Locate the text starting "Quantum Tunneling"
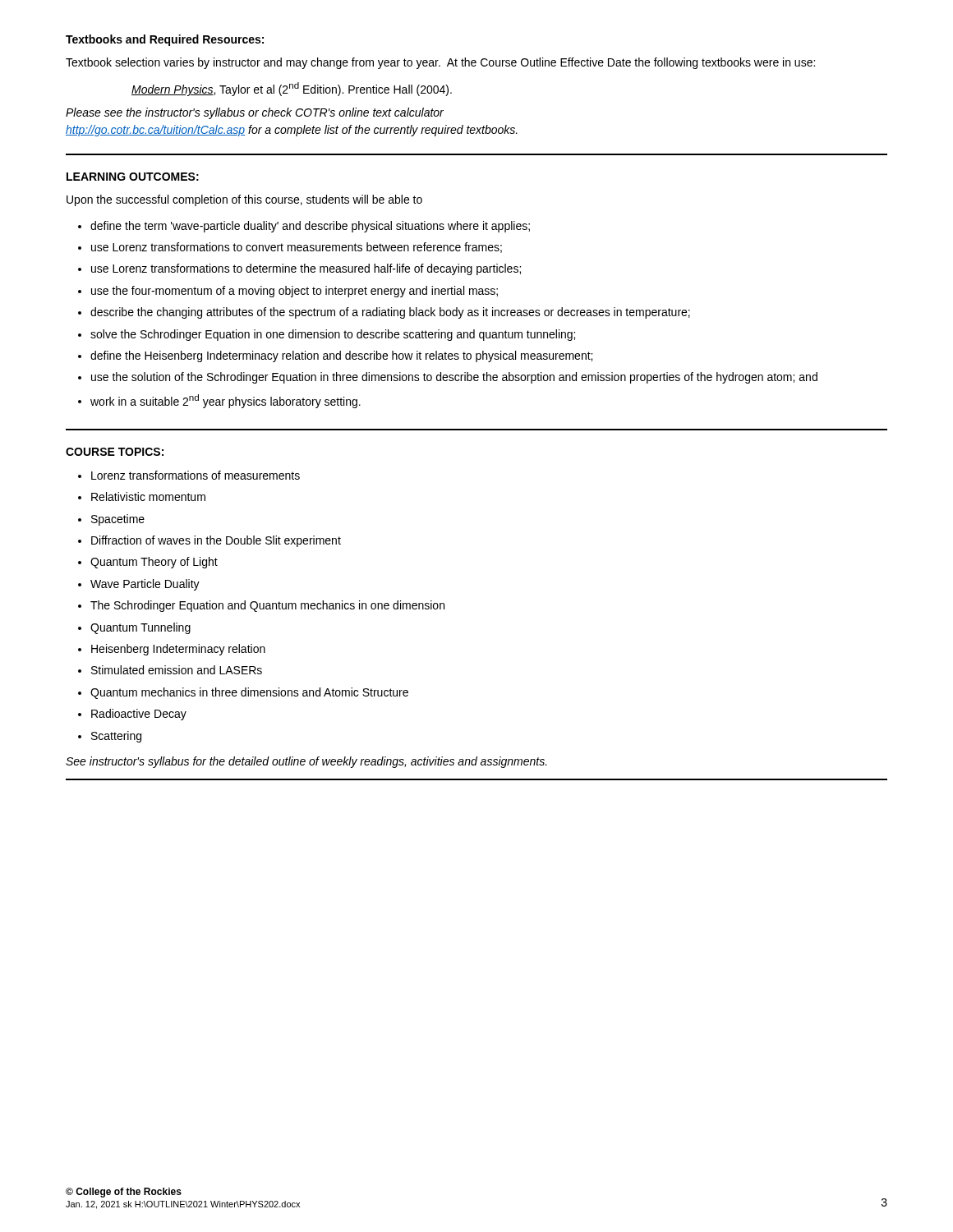This screenshot has width=953, height=1232. point(141,627)
